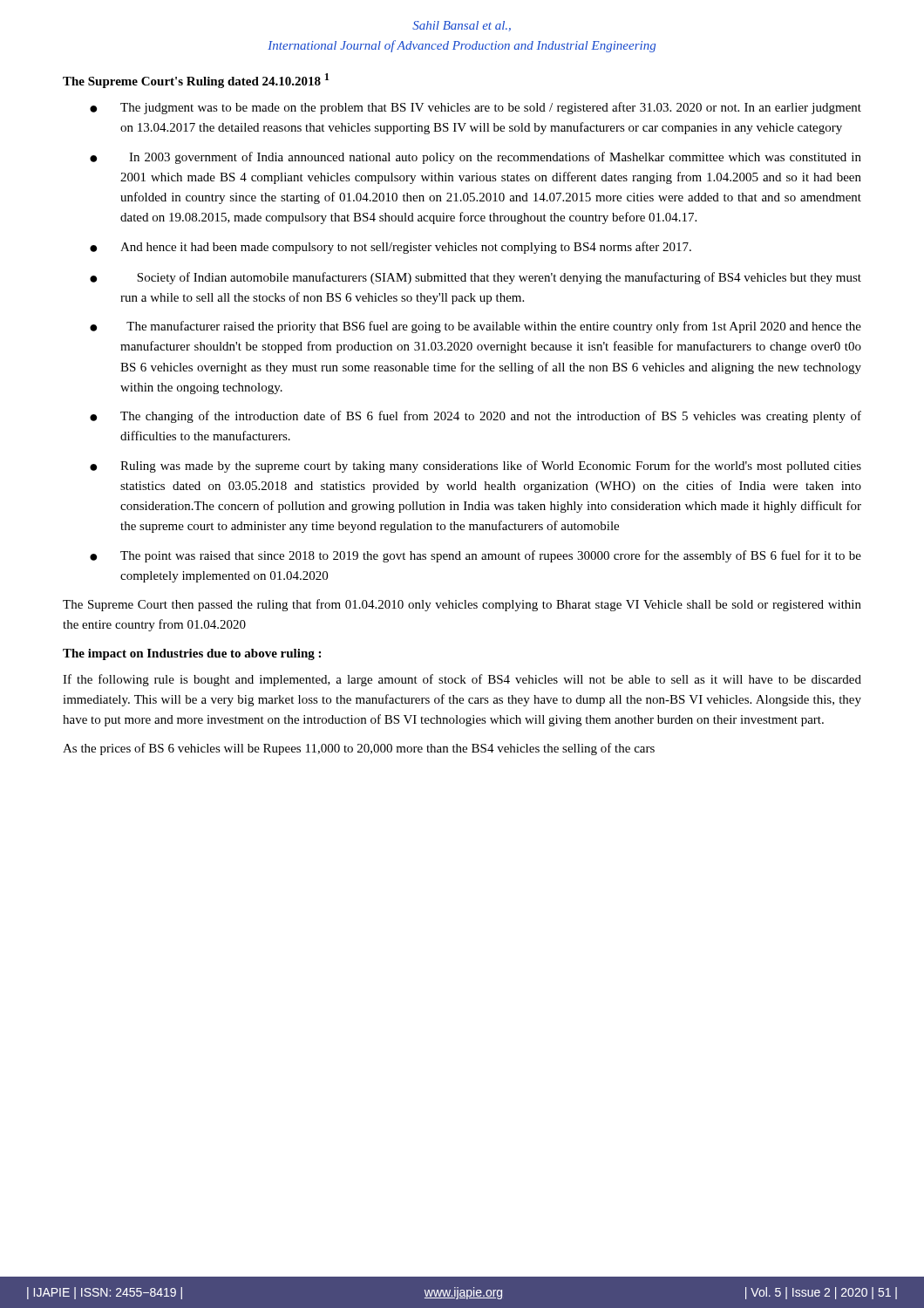This screenshot has width=924, height=1308.
Task: Find the block on this page that starts "● In 2003 government of India announced"
Action: 475,187
